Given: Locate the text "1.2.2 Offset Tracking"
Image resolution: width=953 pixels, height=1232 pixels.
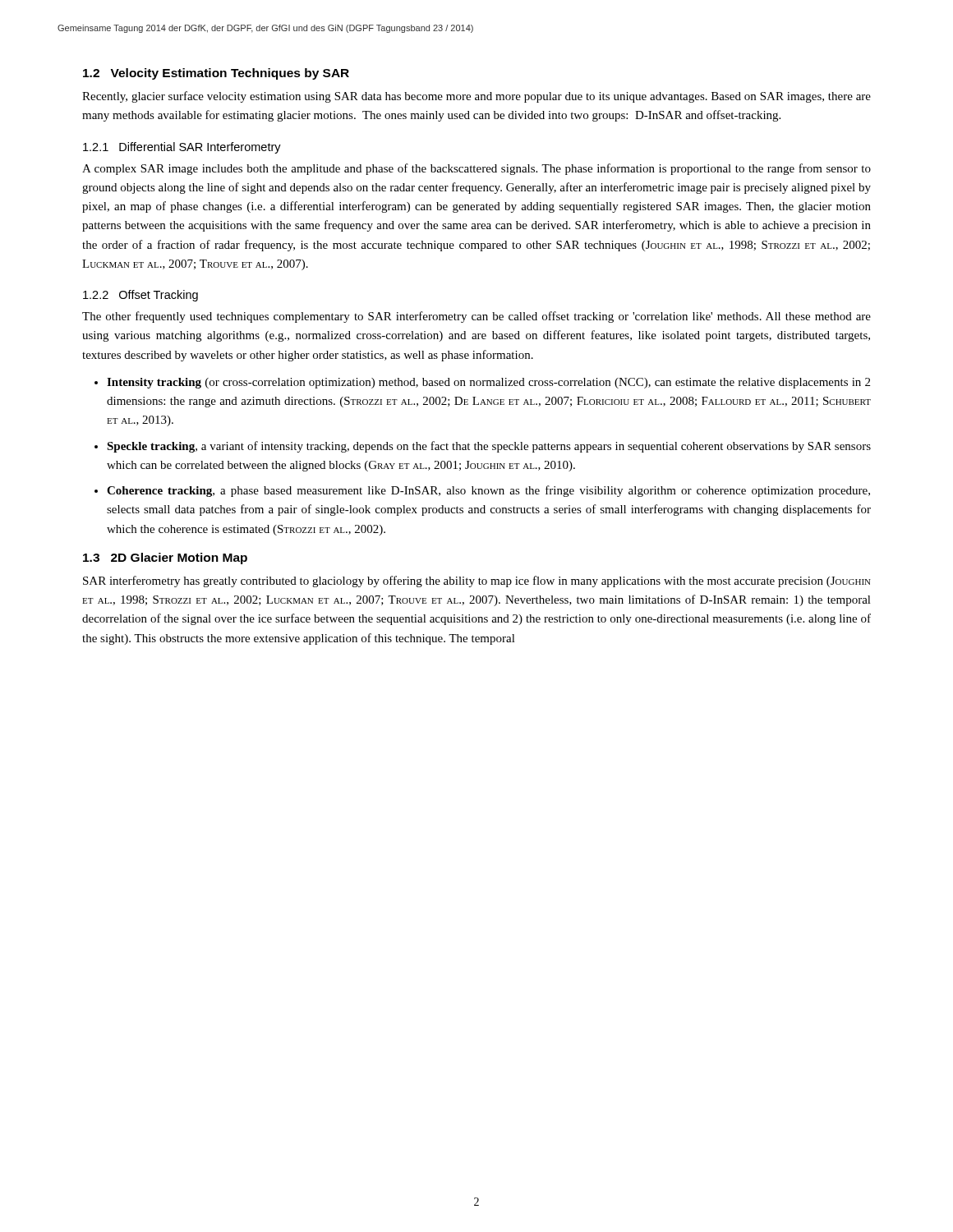Looking at the screenshot, I should point(140,296).
